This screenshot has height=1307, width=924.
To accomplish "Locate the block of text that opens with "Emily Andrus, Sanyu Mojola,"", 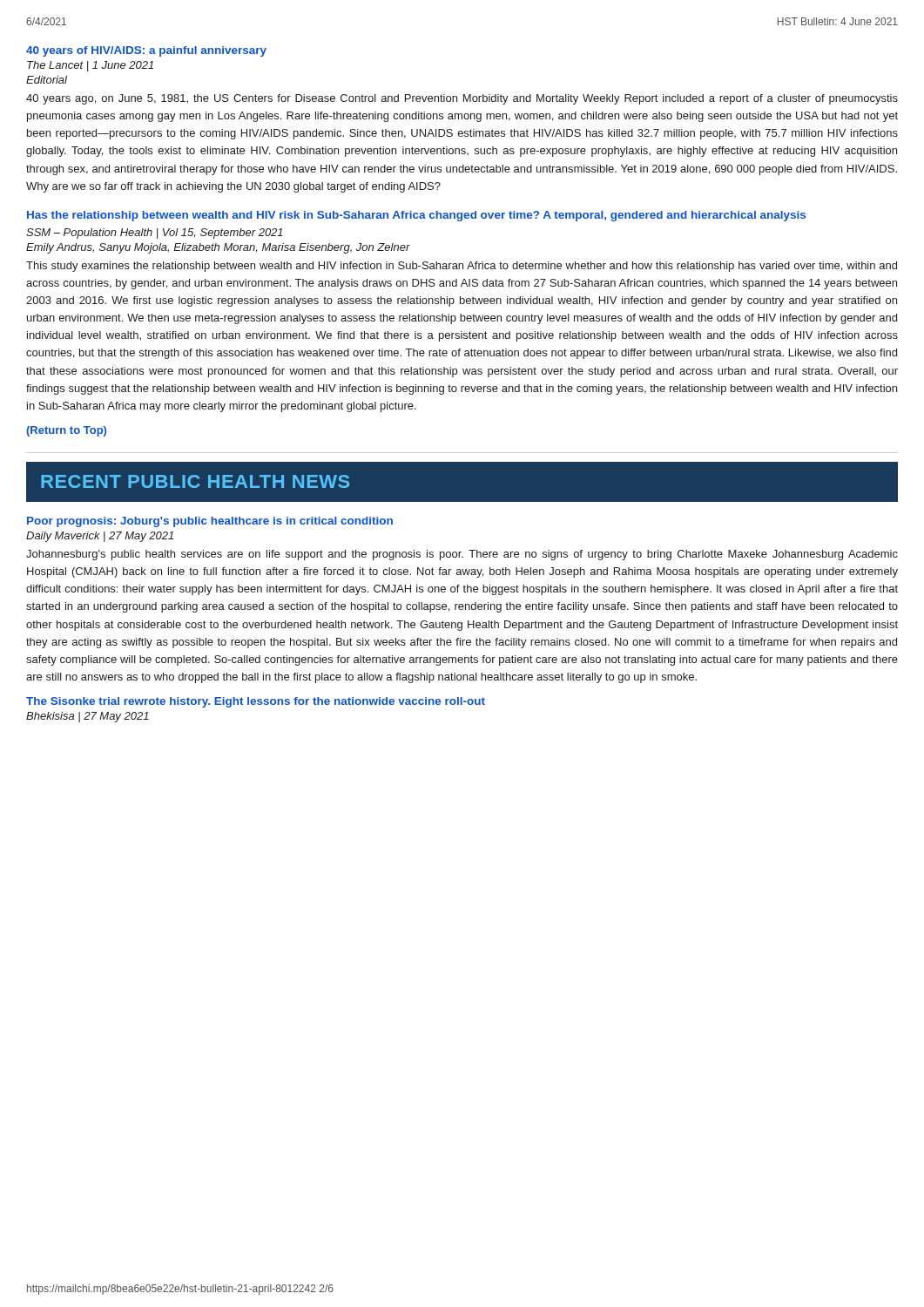I will pyautogui.click(x=218, y=247).
